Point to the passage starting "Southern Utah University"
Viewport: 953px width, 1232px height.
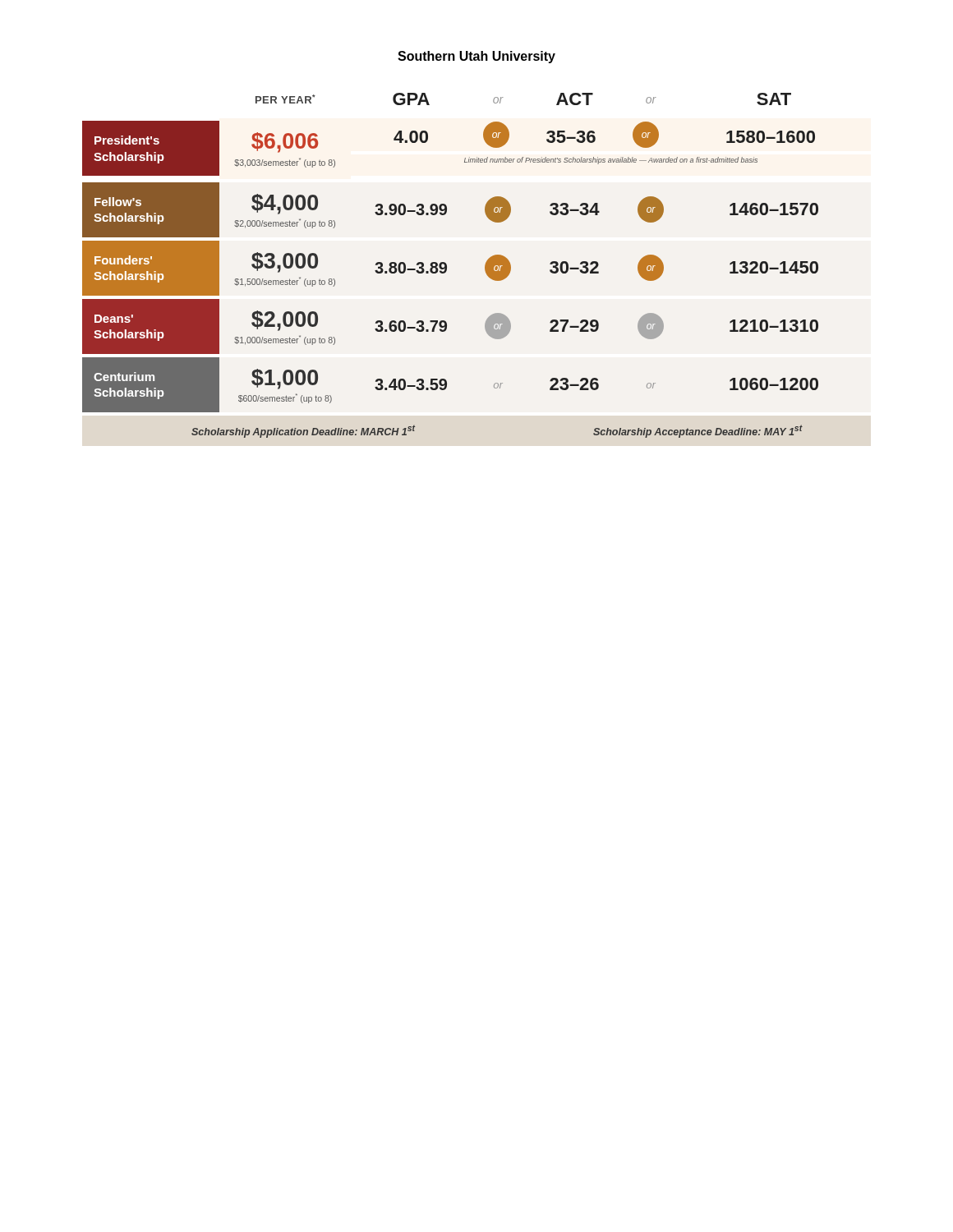point(476,56)
